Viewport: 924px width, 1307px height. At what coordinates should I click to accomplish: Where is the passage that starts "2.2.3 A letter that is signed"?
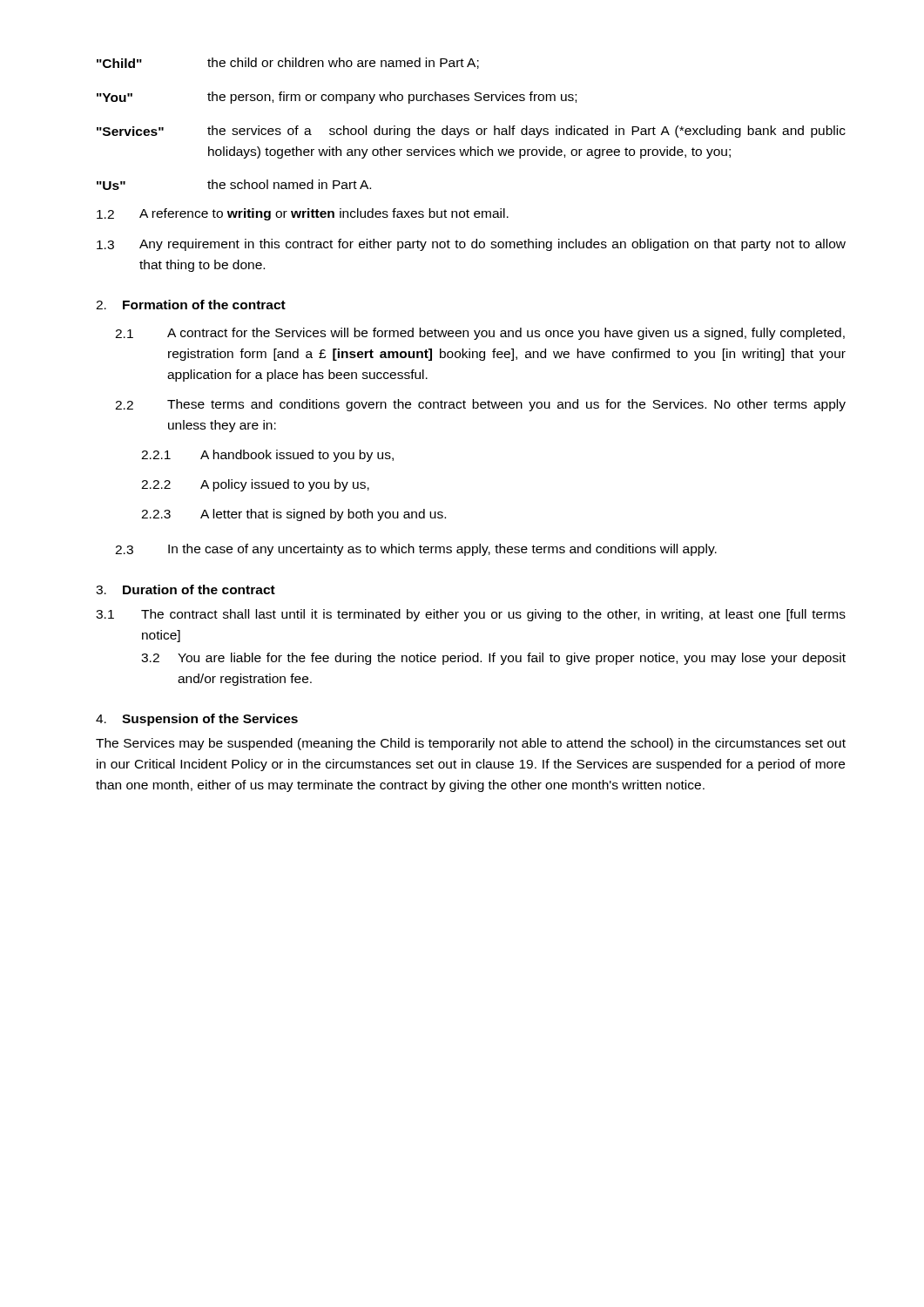pos(293,515)
